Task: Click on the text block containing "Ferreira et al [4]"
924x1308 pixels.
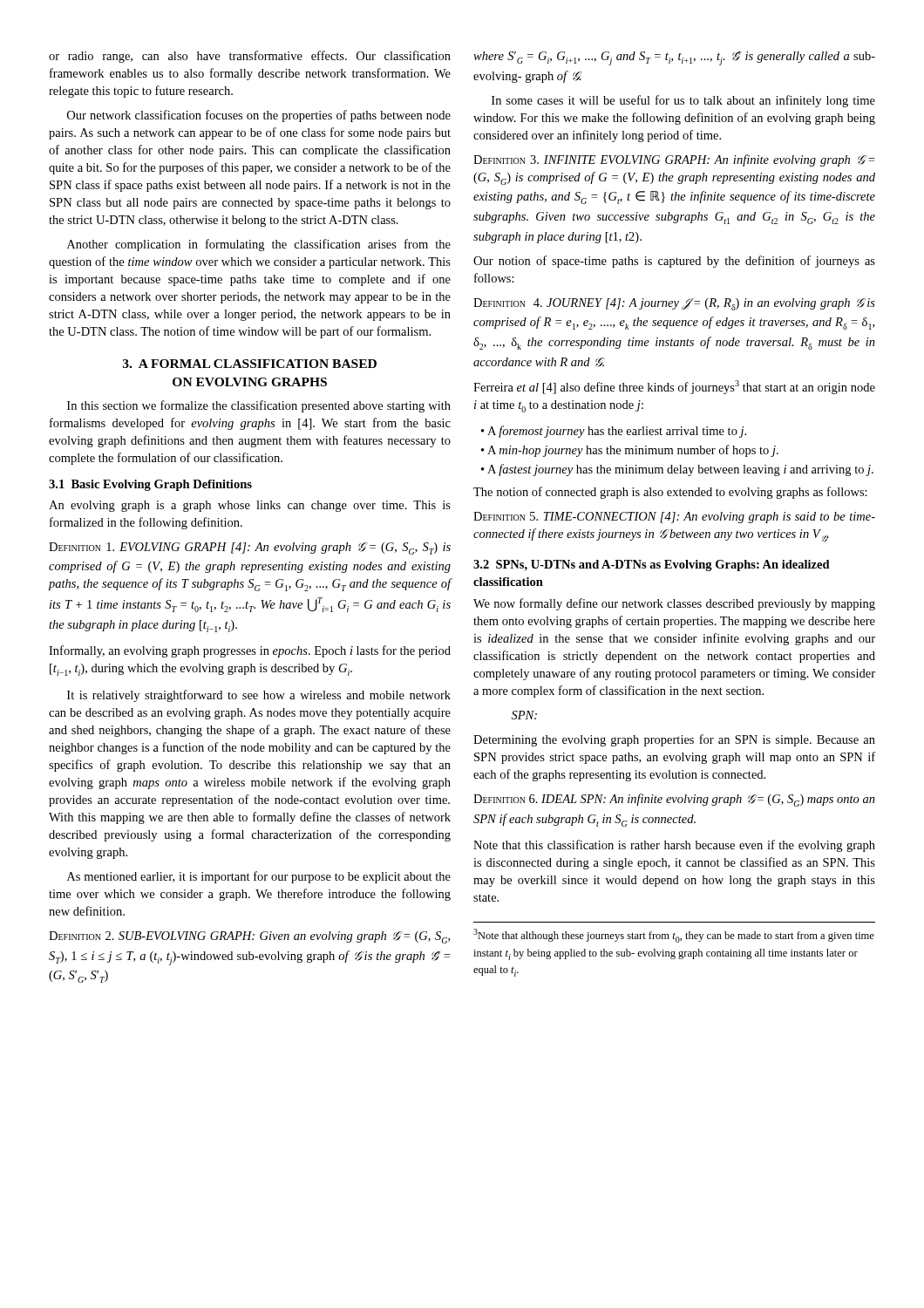Action: [674, 396]
